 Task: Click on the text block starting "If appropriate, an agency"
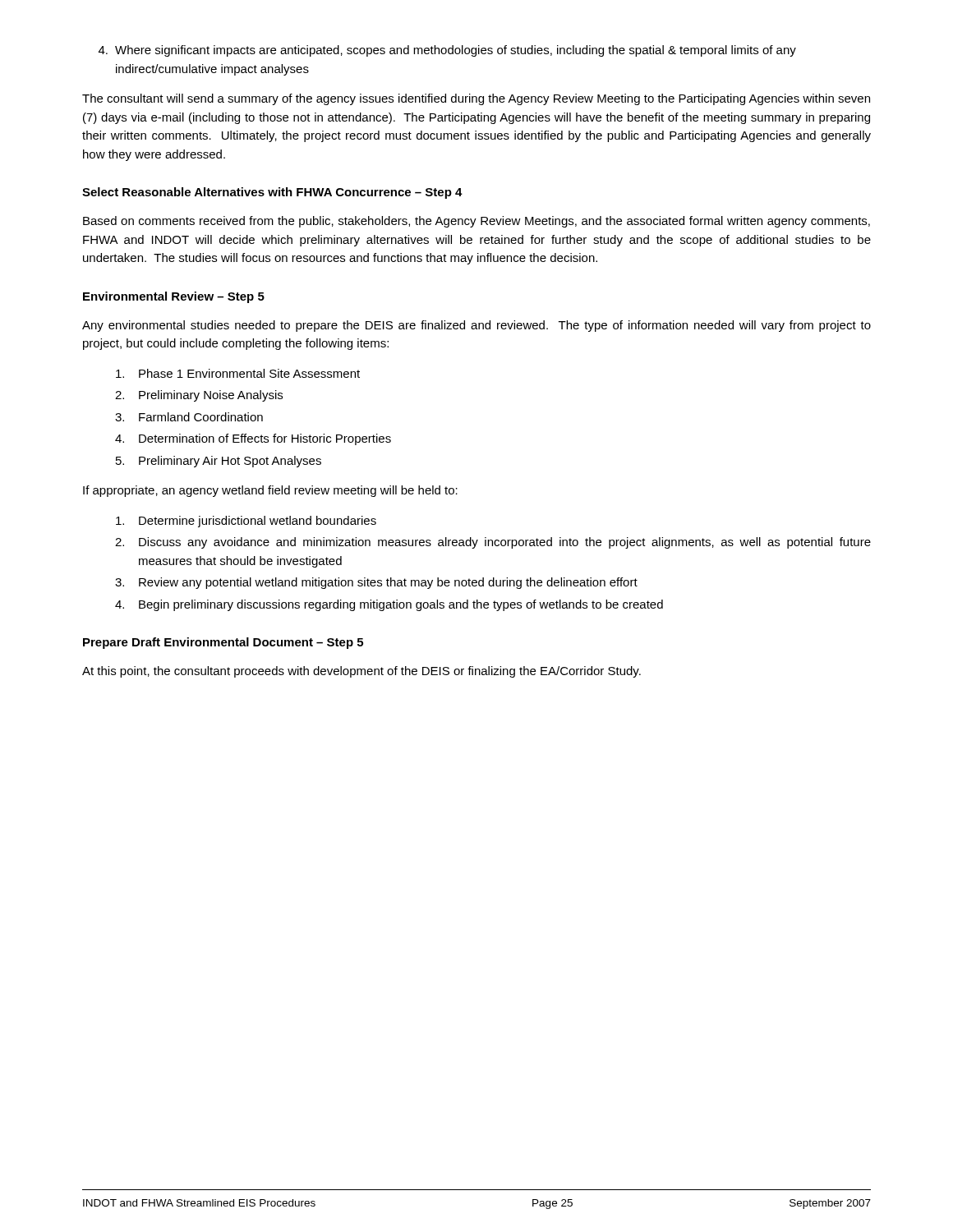click(270, 491)
